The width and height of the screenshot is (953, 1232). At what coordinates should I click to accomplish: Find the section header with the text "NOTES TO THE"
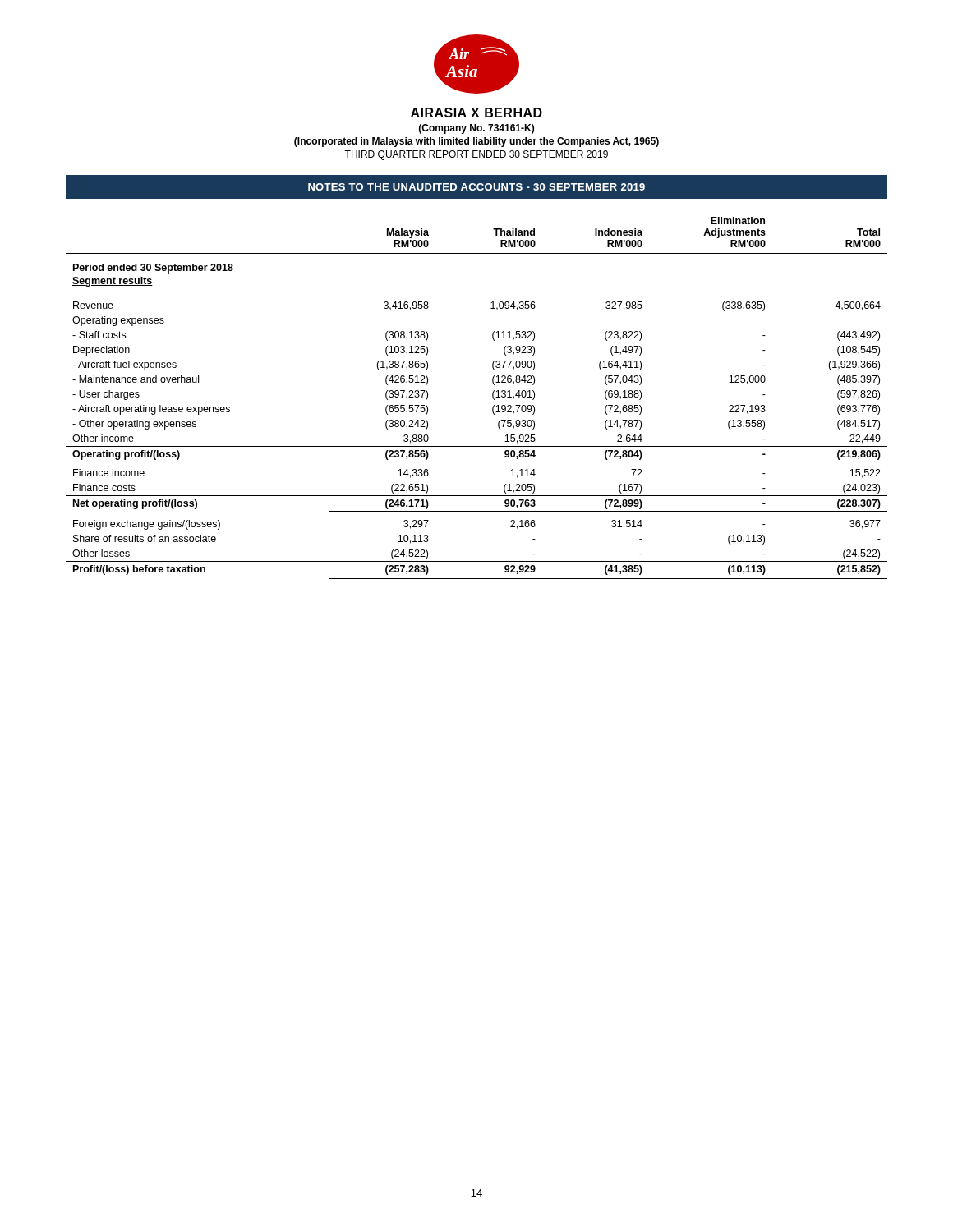coord(476,187)
